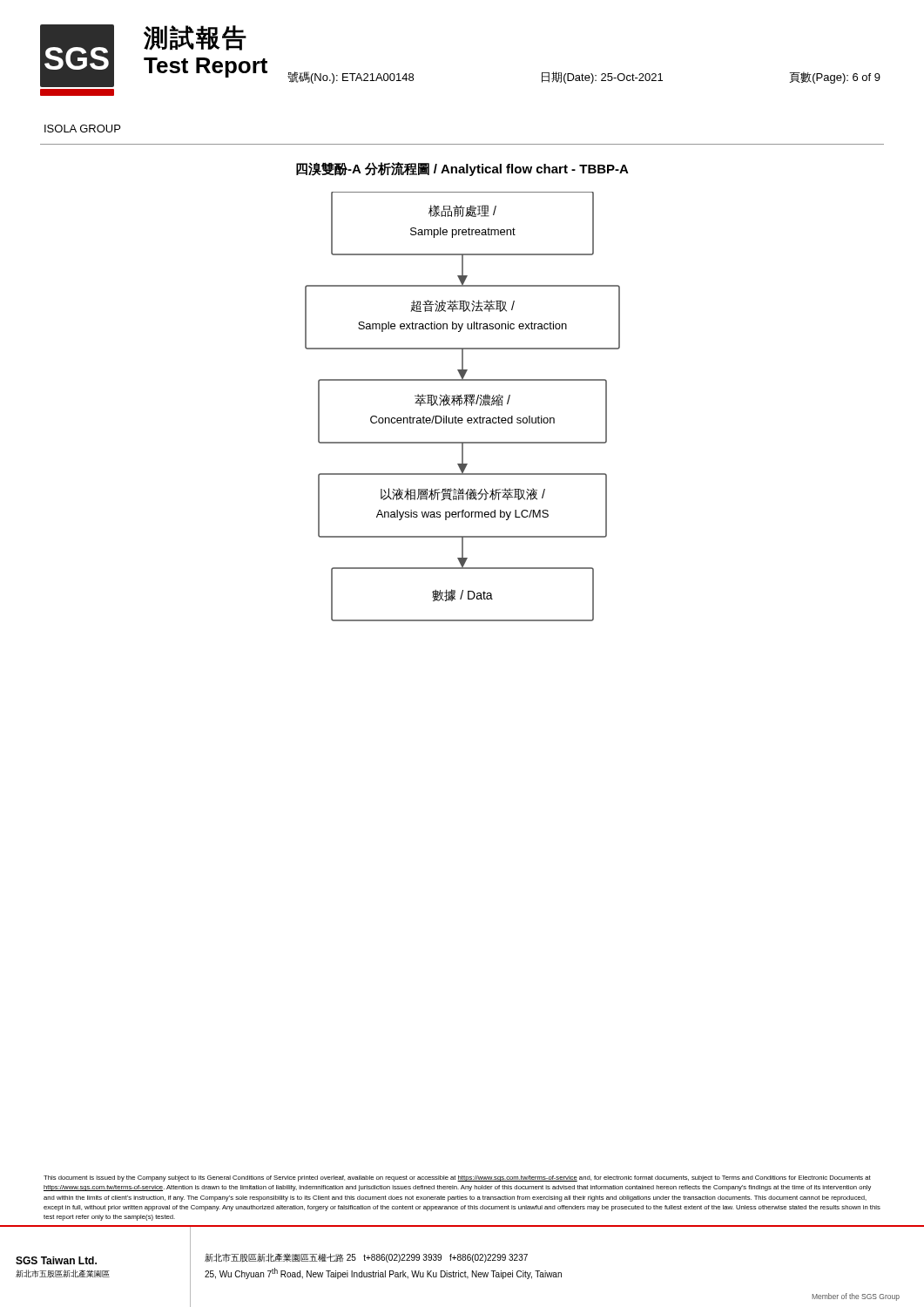Select the text containing "ISOLA GROUP"
The width and height of the screenshot is (924, 1307).
[x=82, y=128]
